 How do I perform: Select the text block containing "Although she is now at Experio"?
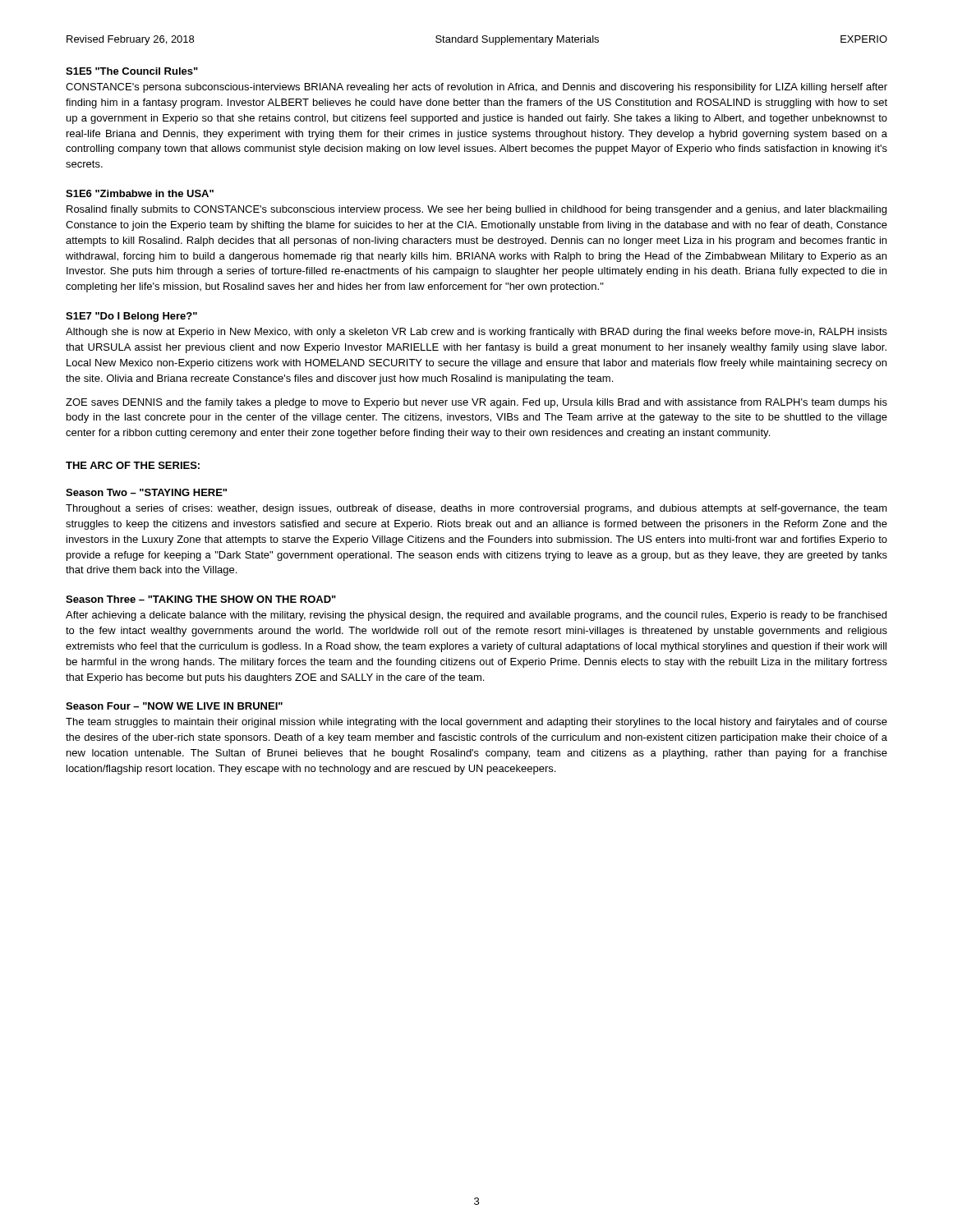(476, 355)
